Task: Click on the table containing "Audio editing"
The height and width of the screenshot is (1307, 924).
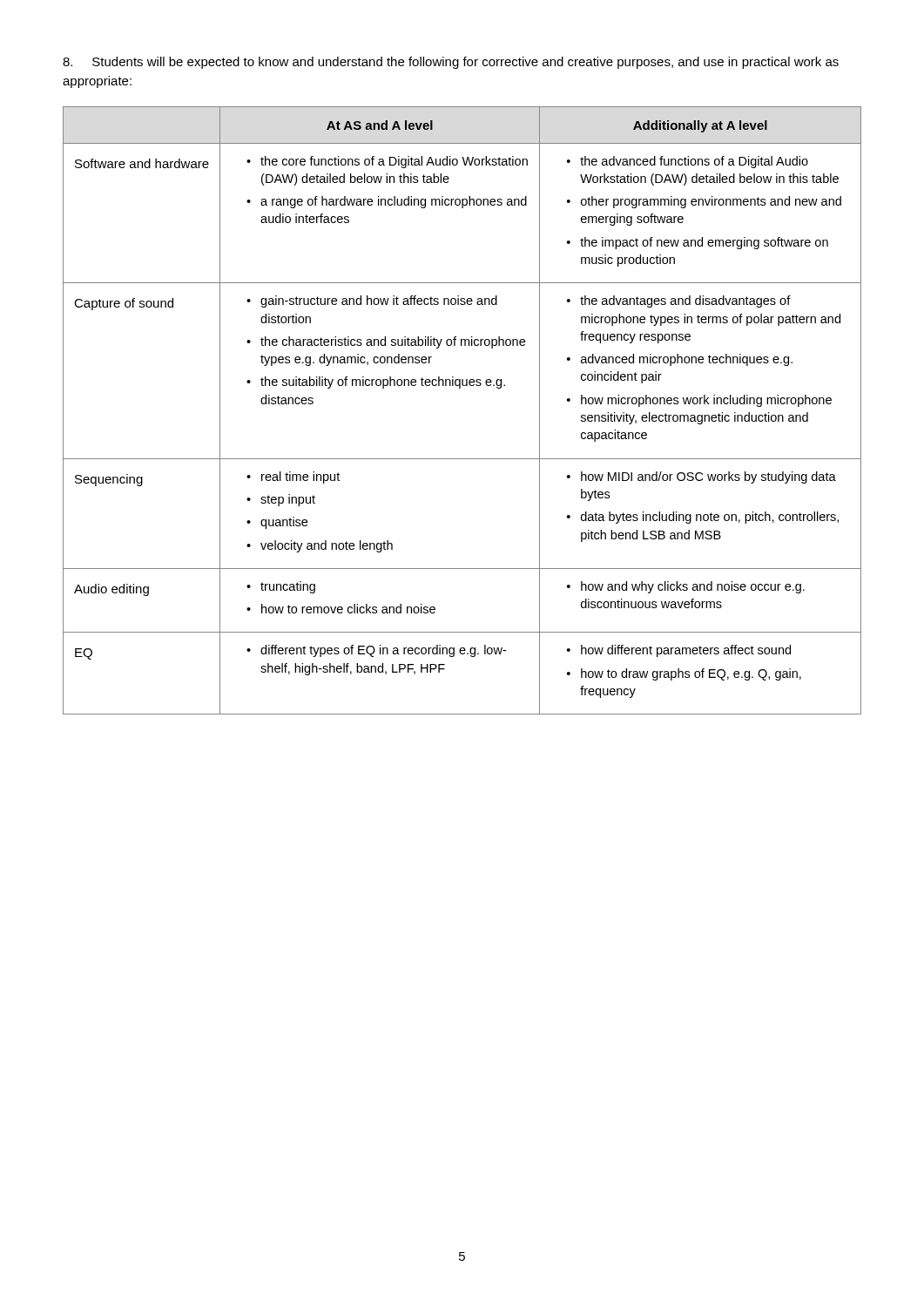Action: pos(462,410)
